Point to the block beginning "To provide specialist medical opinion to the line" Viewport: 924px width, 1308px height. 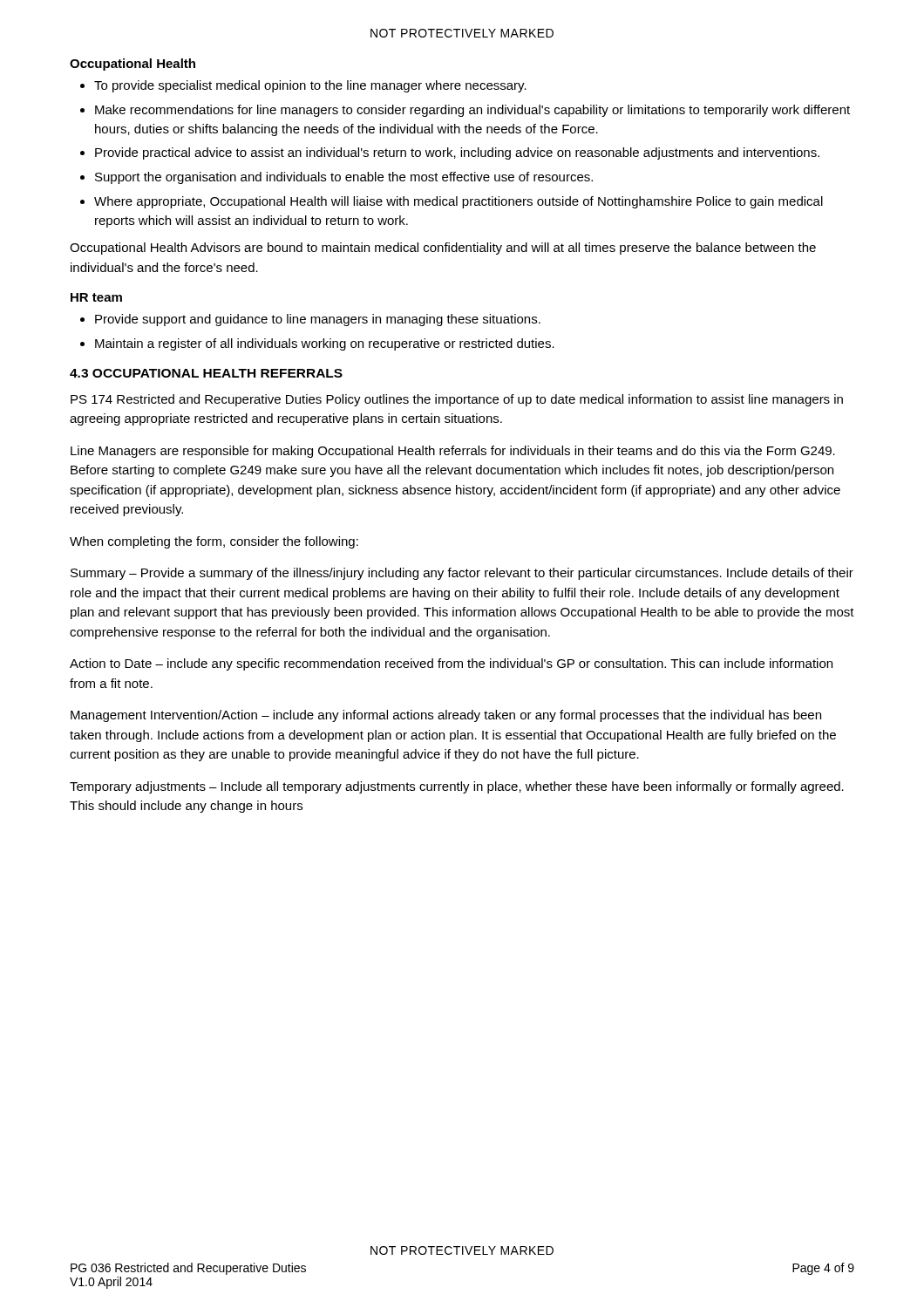(x=311, y=85)
